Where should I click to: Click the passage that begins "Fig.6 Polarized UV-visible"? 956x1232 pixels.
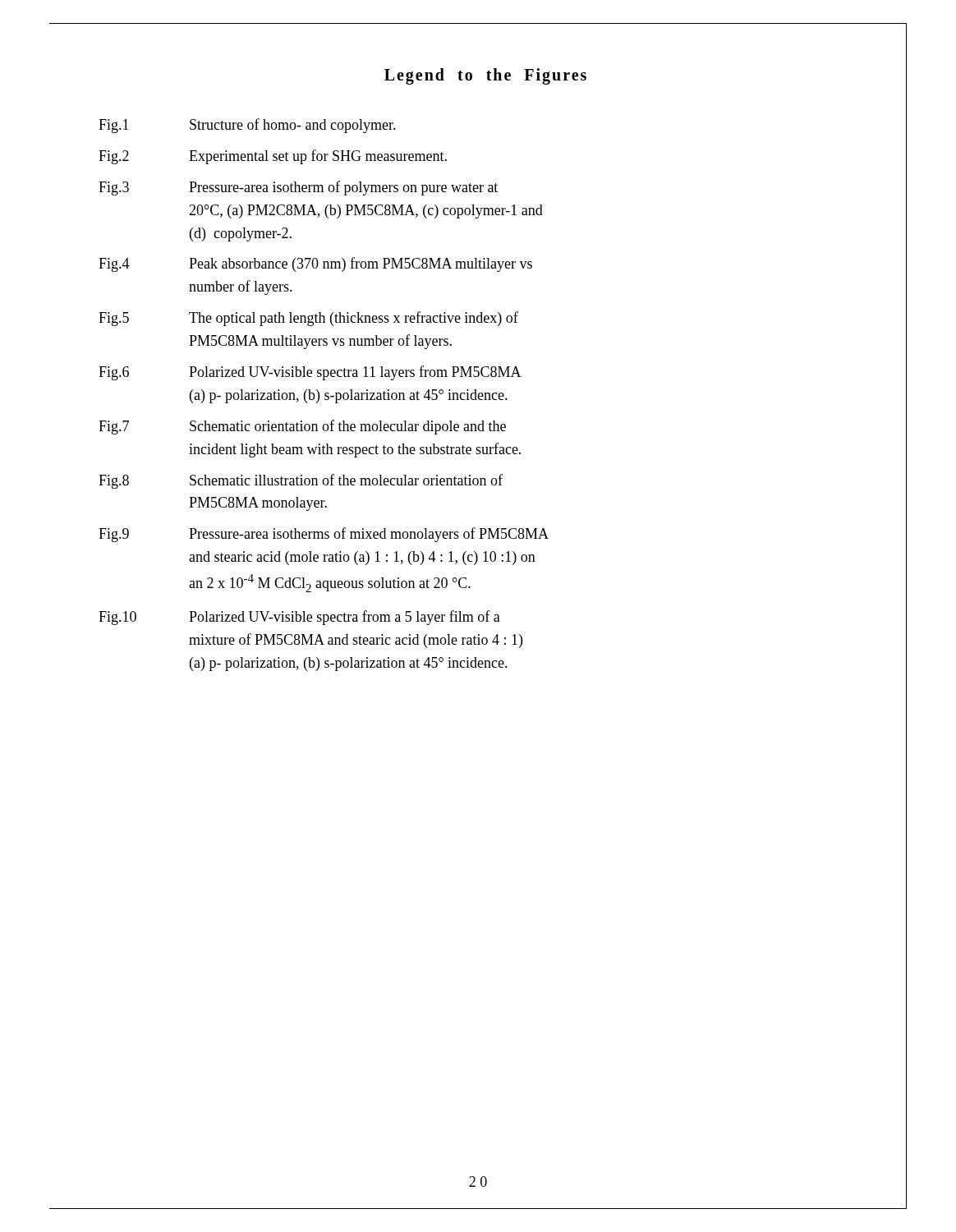486,384
